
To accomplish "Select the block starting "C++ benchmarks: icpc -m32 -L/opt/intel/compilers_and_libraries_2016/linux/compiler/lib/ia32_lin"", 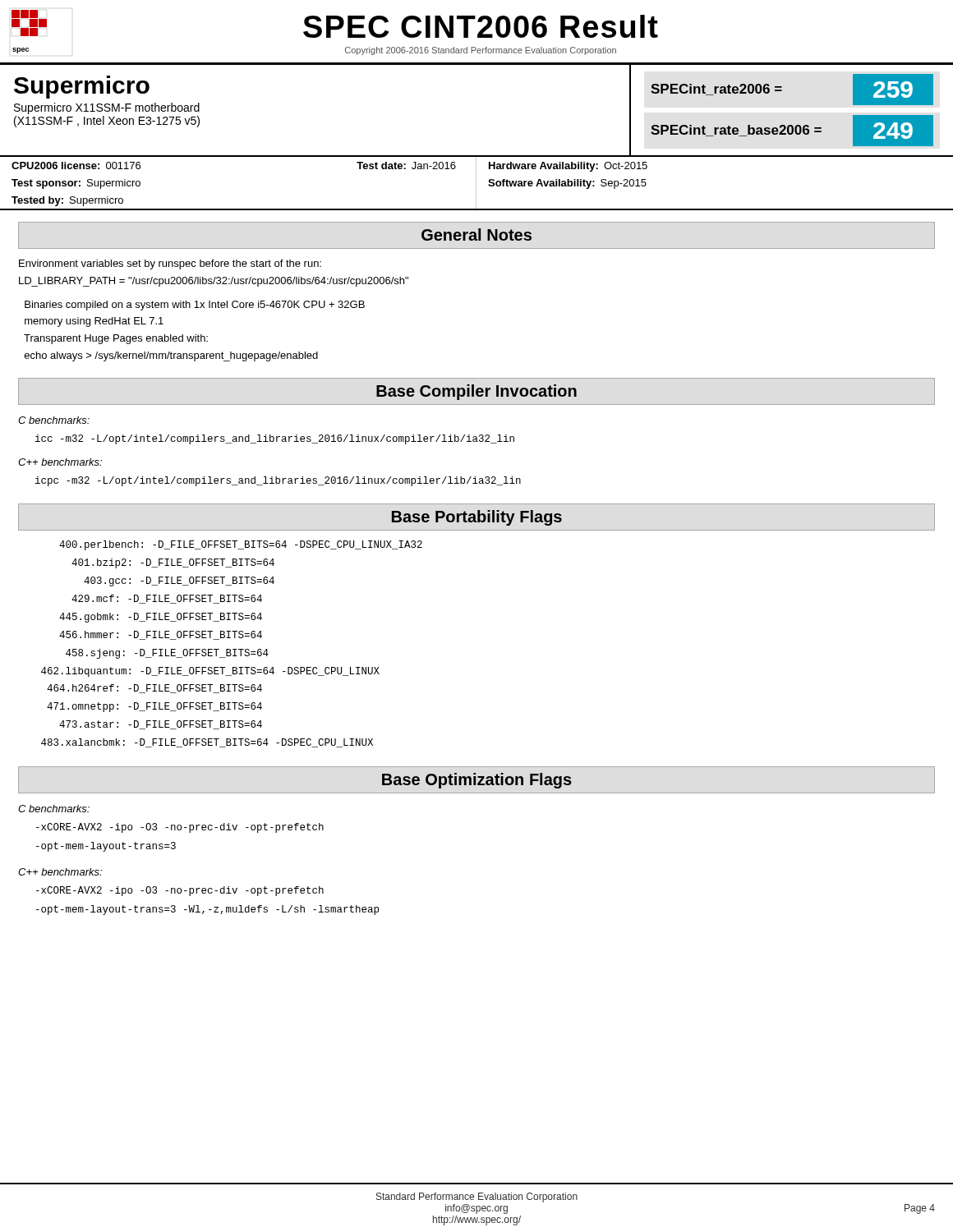I will coord(270,473).
